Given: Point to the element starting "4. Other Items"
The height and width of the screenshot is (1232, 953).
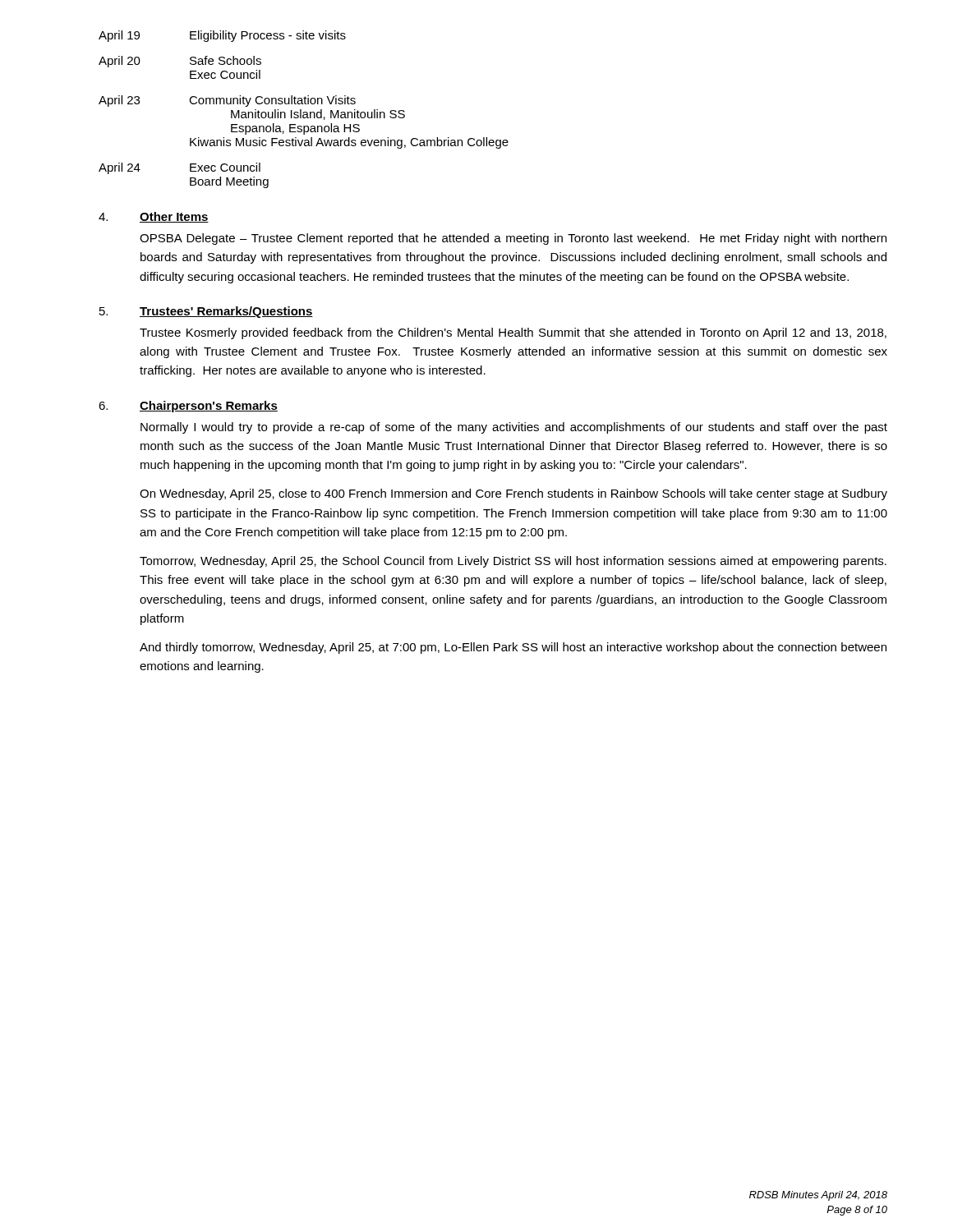Looking at the screenshot, I should coord(153,216).
